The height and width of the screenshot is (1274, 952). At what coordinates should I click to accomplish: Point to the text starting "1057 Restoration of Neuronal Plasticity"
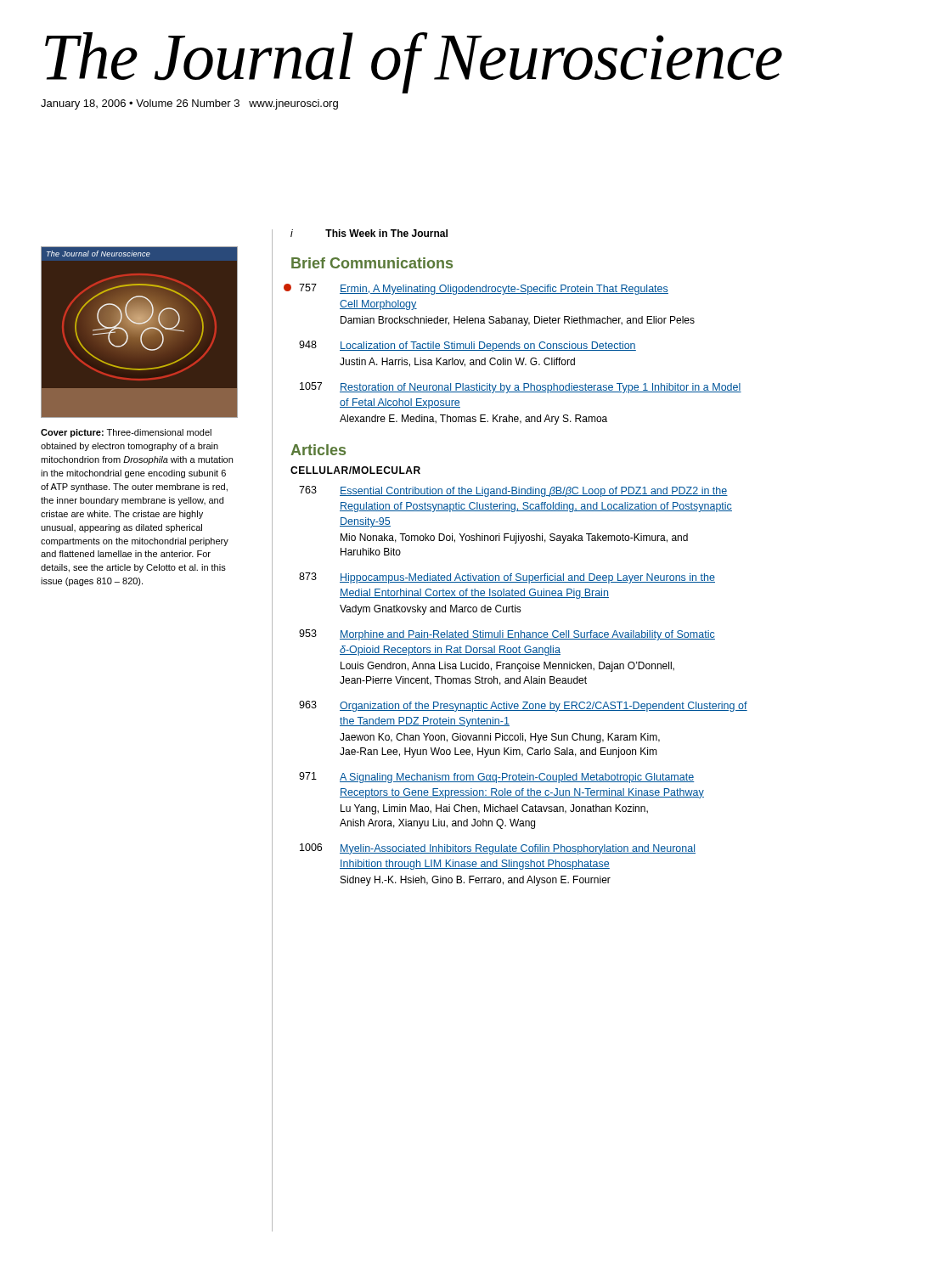pos(605,403)
